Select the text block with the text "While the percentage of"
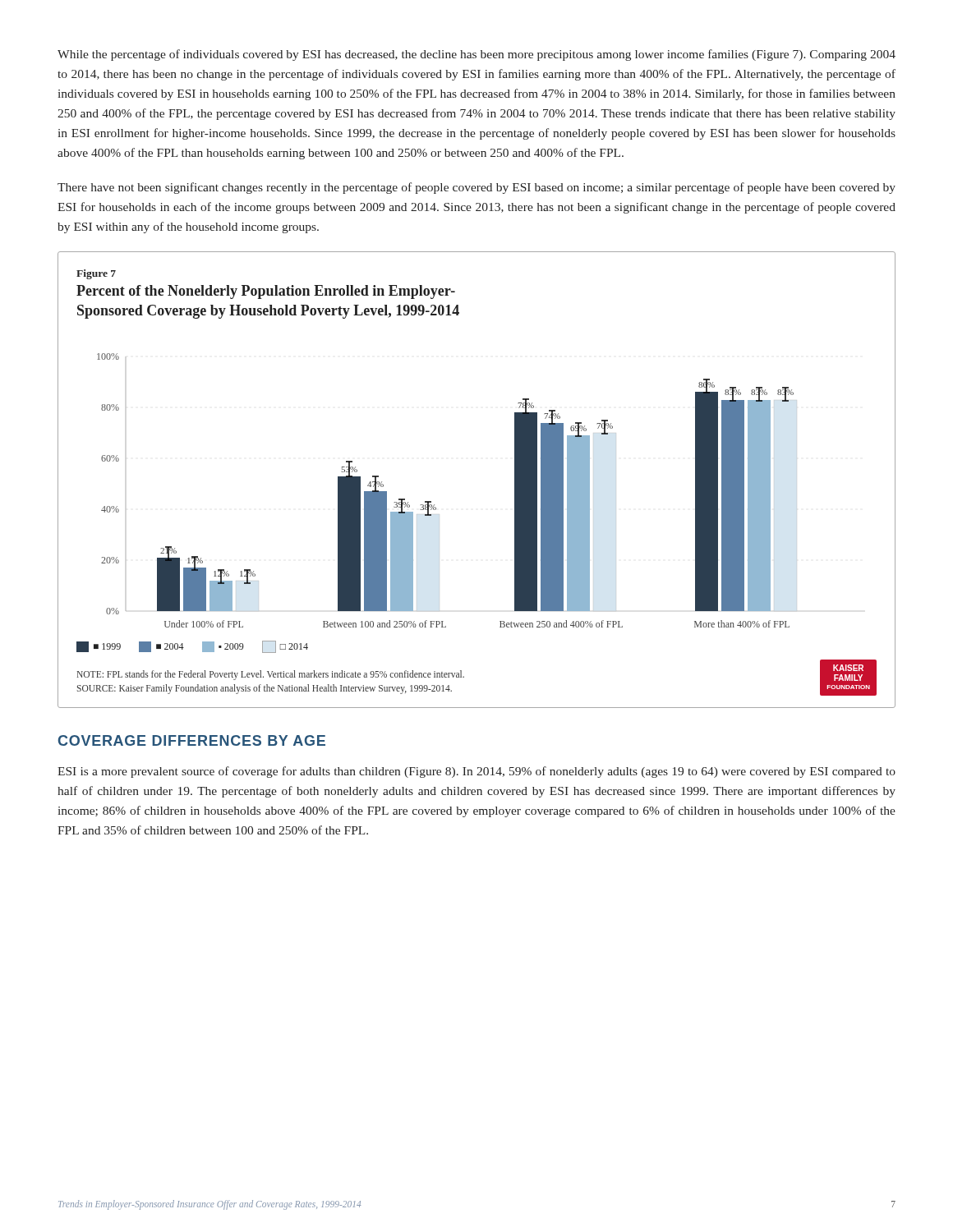953x1232 pixels. pos(476,104)
